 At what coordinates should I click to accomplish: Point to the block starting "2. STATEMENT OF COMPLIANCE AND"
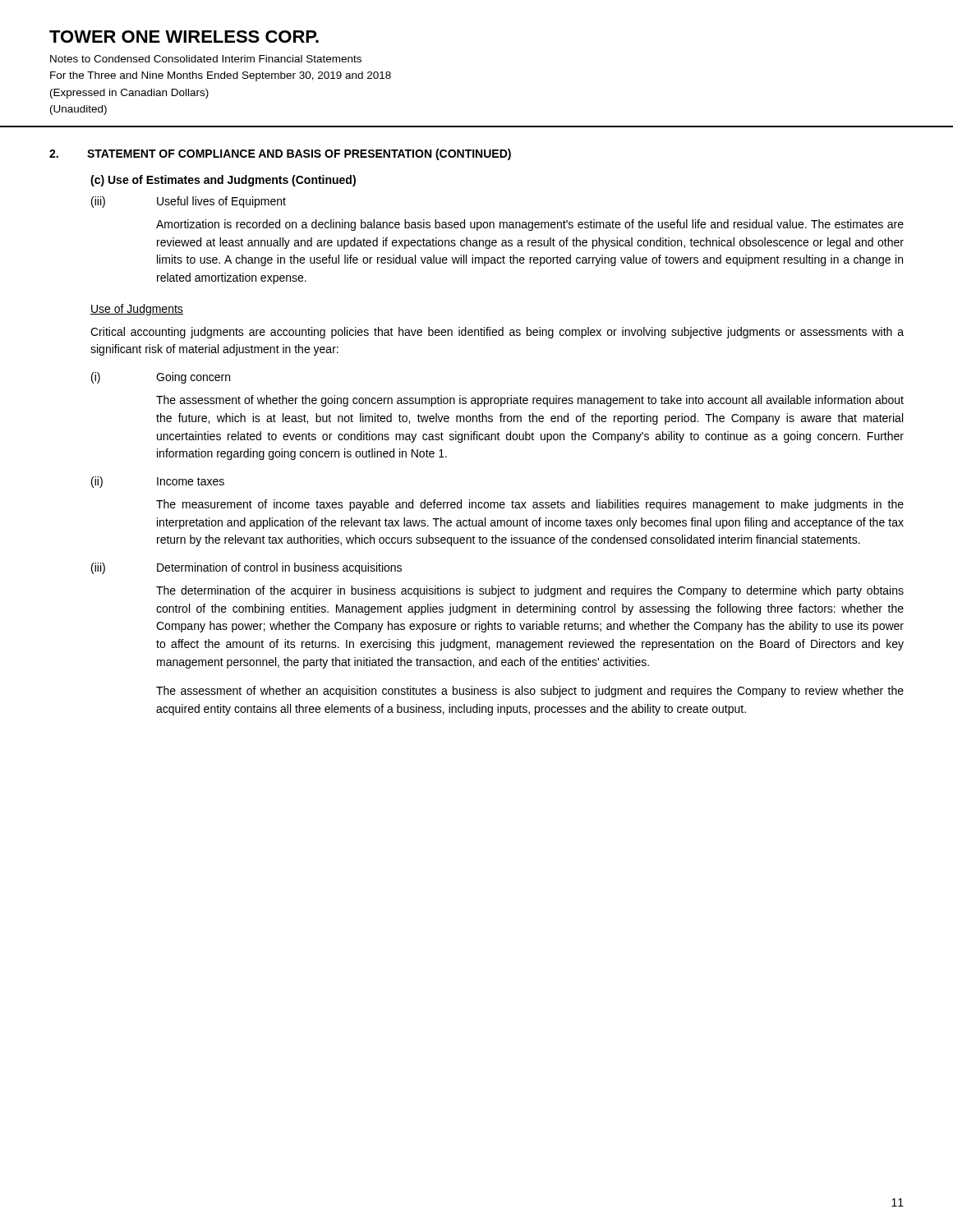[280, 154]
